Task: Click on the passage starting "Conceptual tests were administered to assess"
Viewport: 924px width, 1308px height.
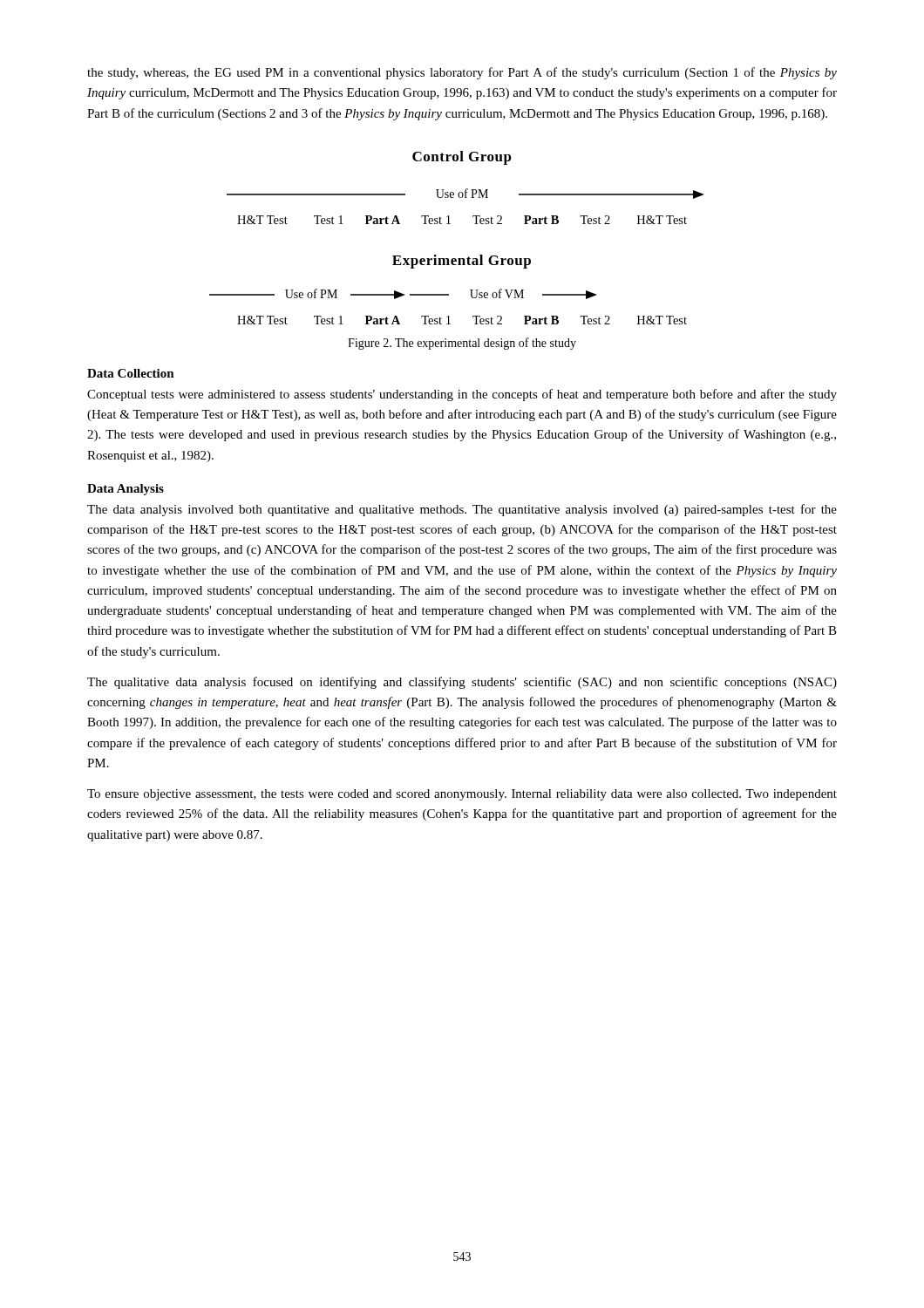Action: (462, 424)
